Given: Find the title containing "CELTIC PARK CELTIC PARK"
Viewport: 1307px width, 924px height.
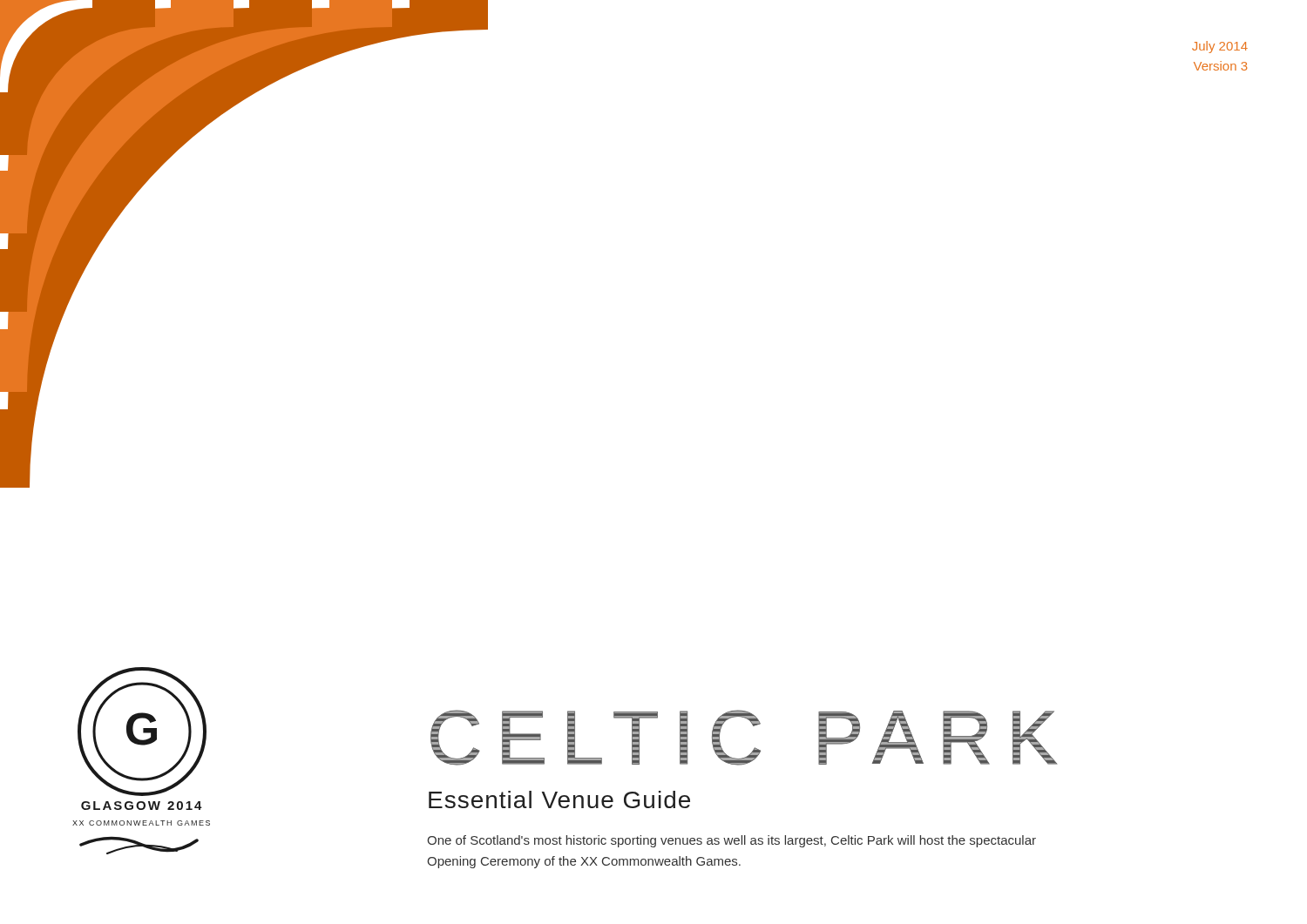Looking at the screenshot, I should (x=784, y=732).
